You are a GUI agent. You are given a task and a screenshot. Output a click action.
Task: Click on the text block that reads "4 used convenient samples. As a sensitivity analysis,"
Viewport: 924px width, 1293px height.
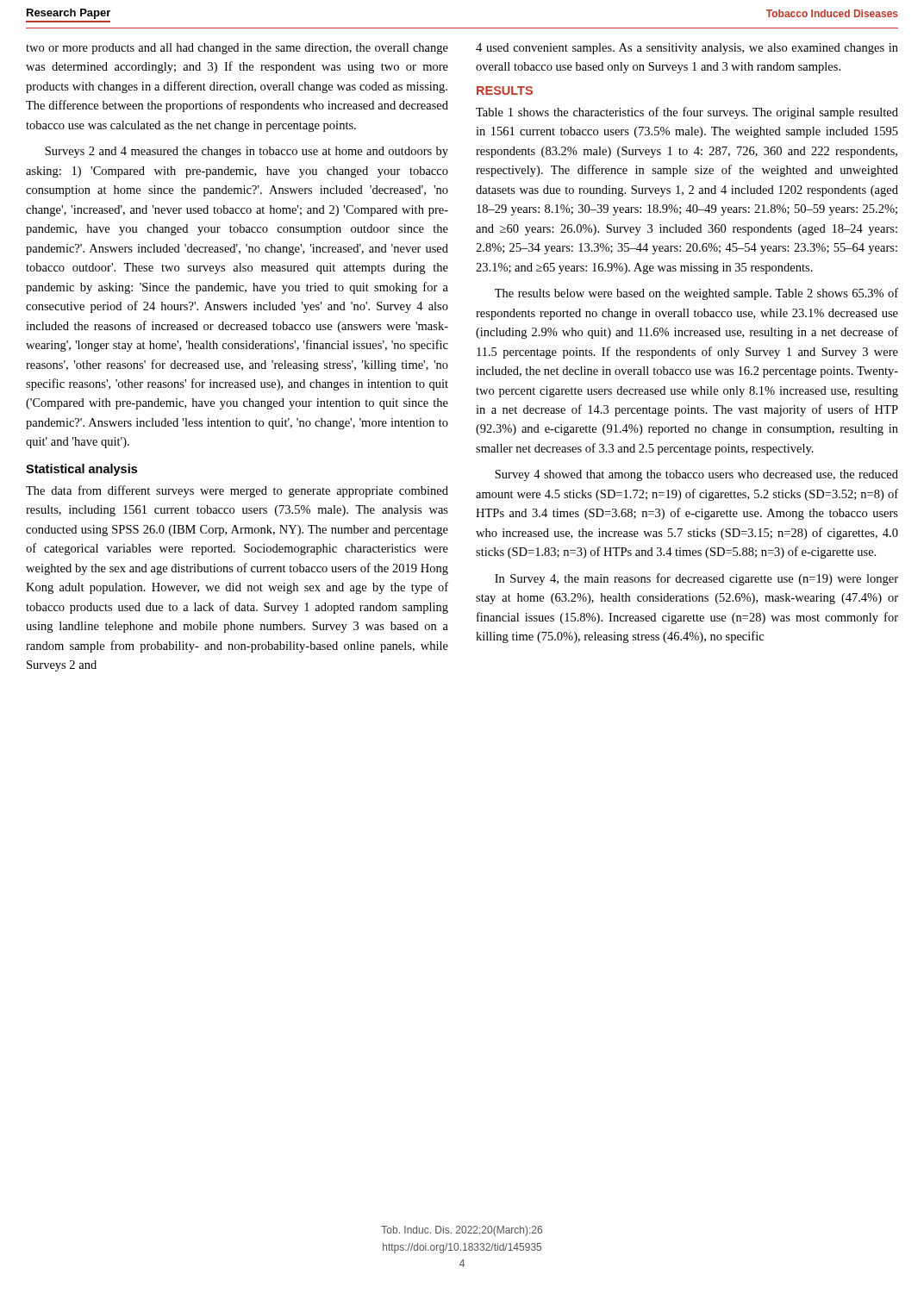(x=687, y=57)
